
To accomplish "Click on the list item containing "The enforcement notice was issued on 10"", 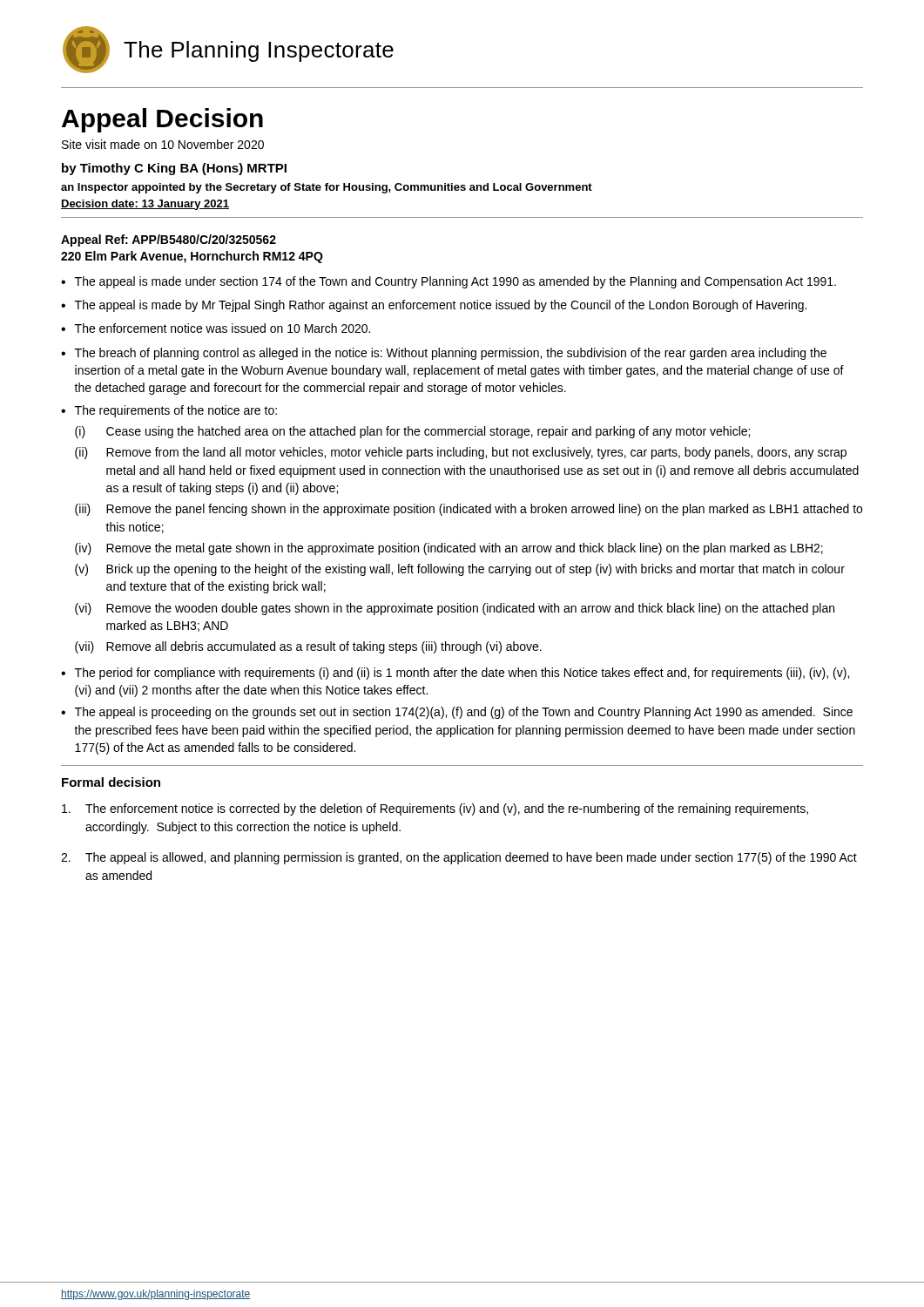I will pos(223,329).
